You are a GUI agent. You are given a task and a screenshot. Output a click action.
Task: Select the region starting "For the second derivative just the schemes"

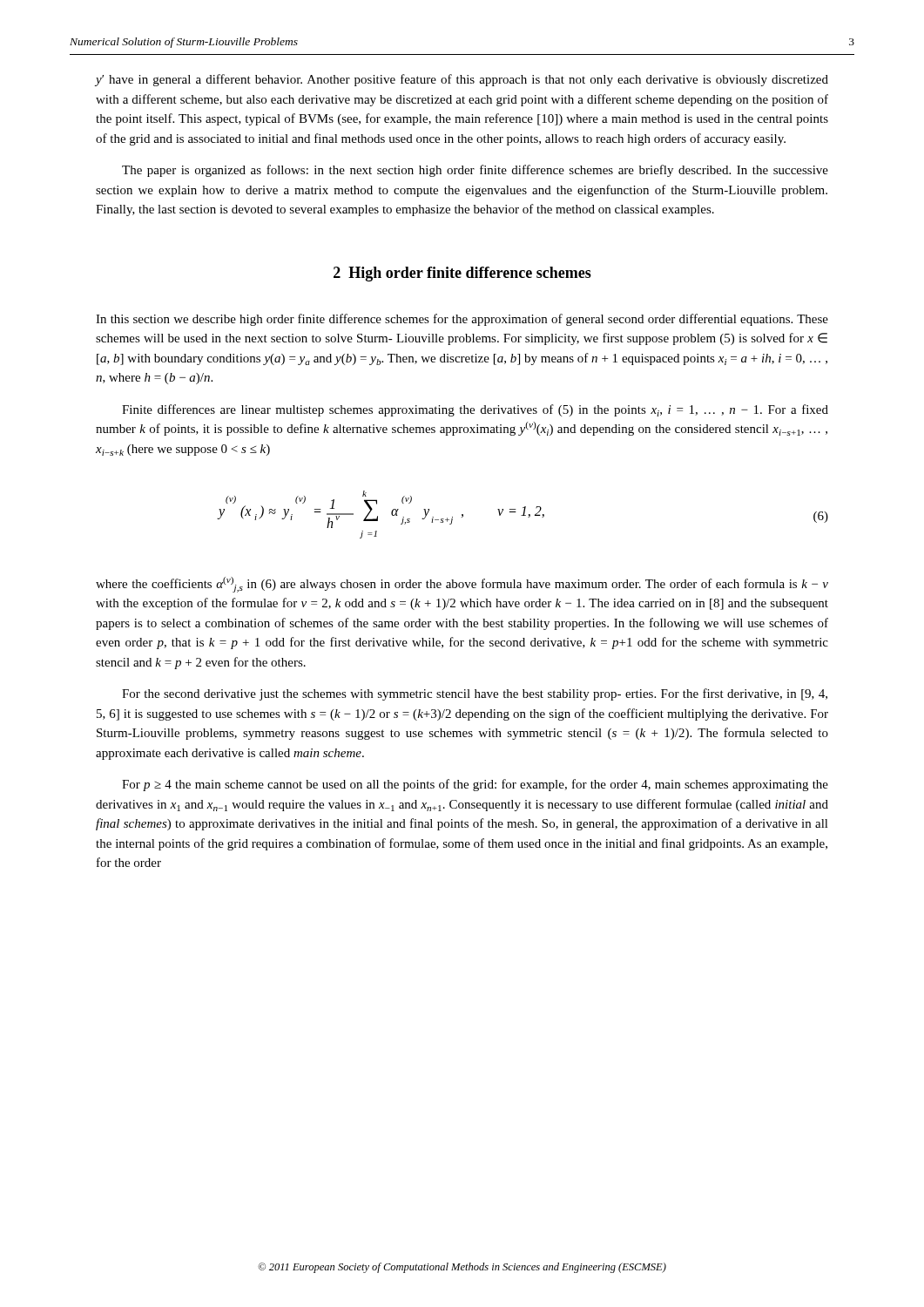click(x=462, y=723)
